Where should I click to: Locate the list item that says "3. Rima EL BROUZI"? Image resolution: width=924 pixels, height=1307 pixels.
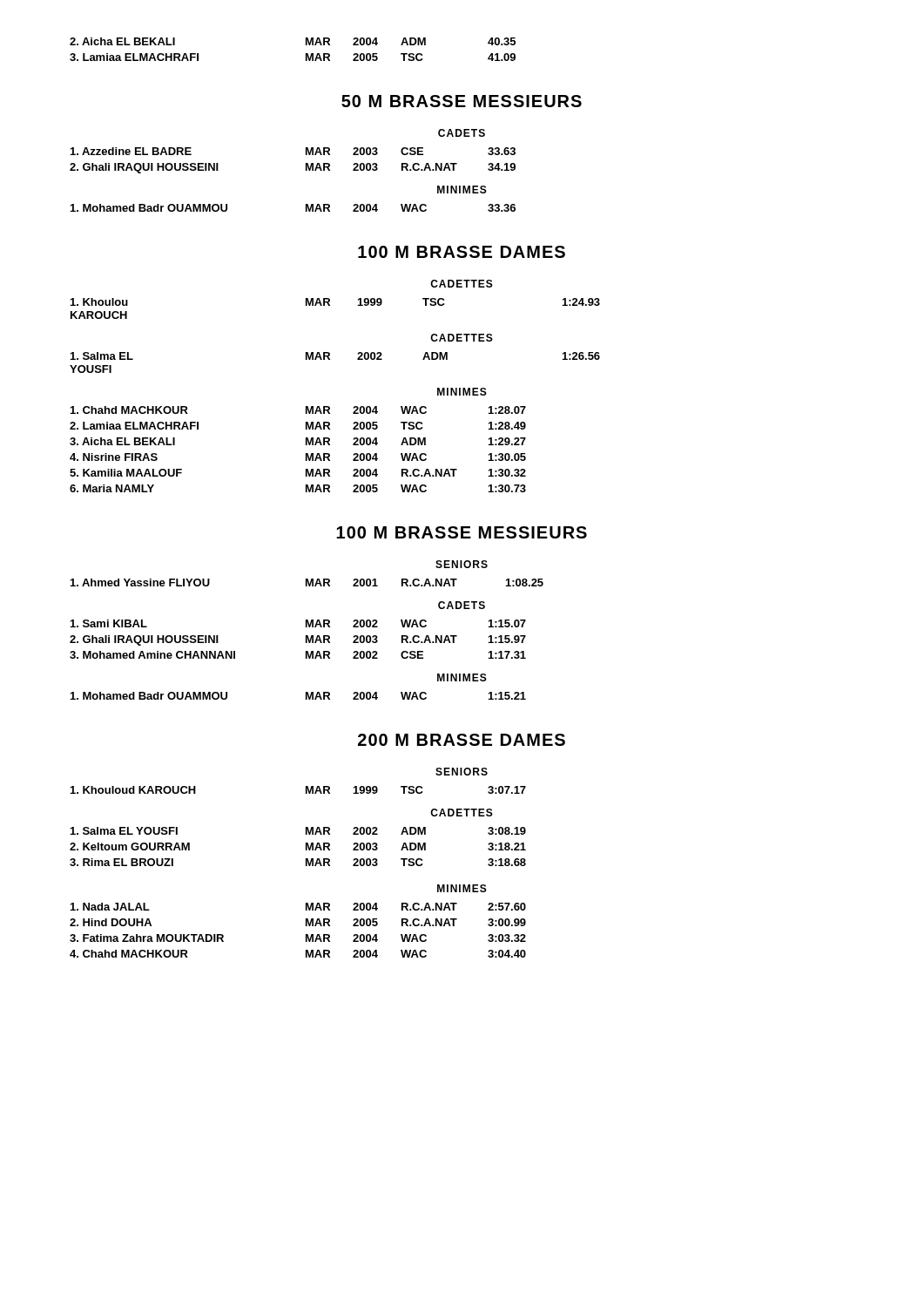click(x=298, y=862)
